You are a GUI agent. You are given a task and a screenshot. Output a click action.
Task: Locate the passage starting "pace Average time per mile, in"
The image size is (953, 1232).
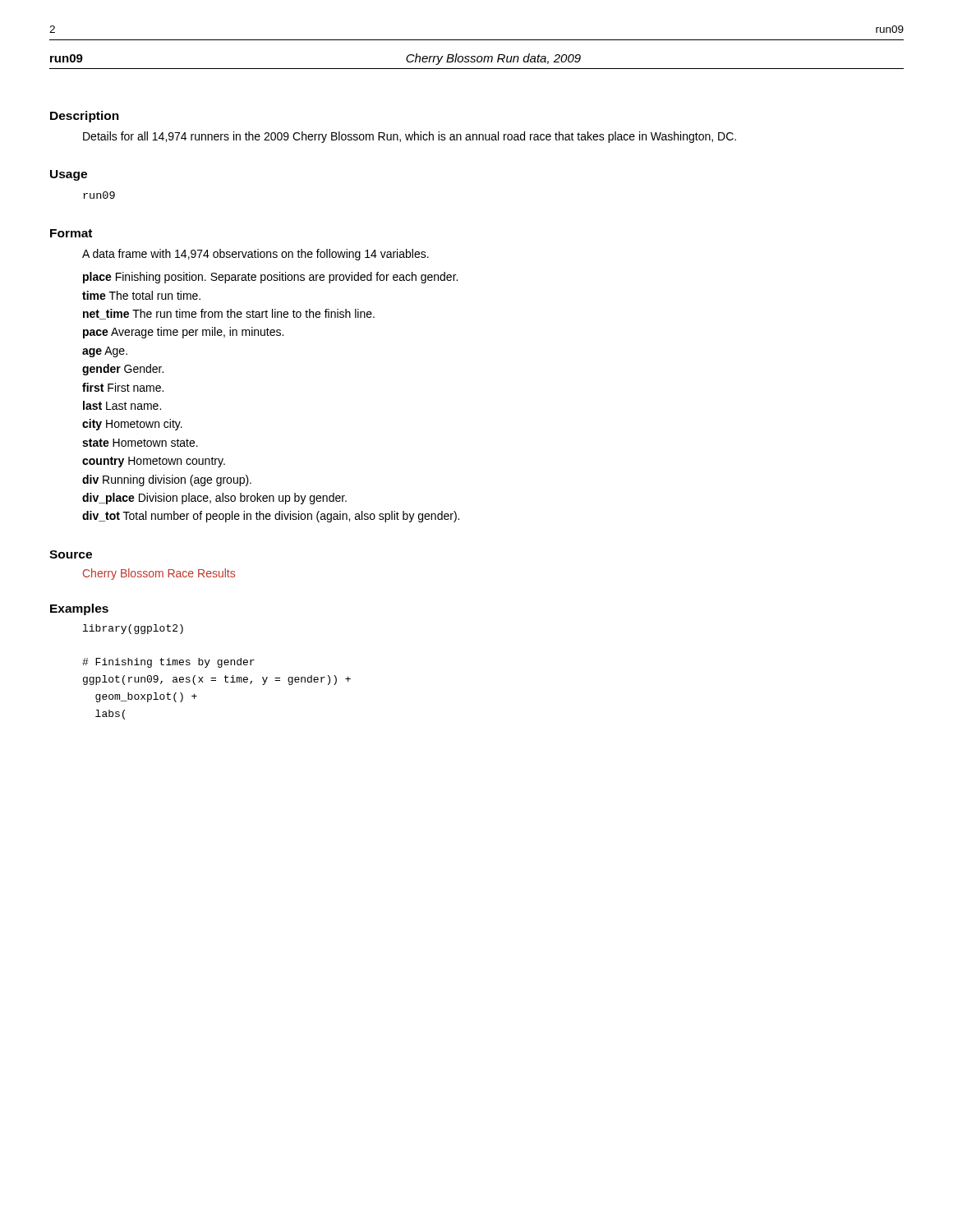[x=183, y=332]
